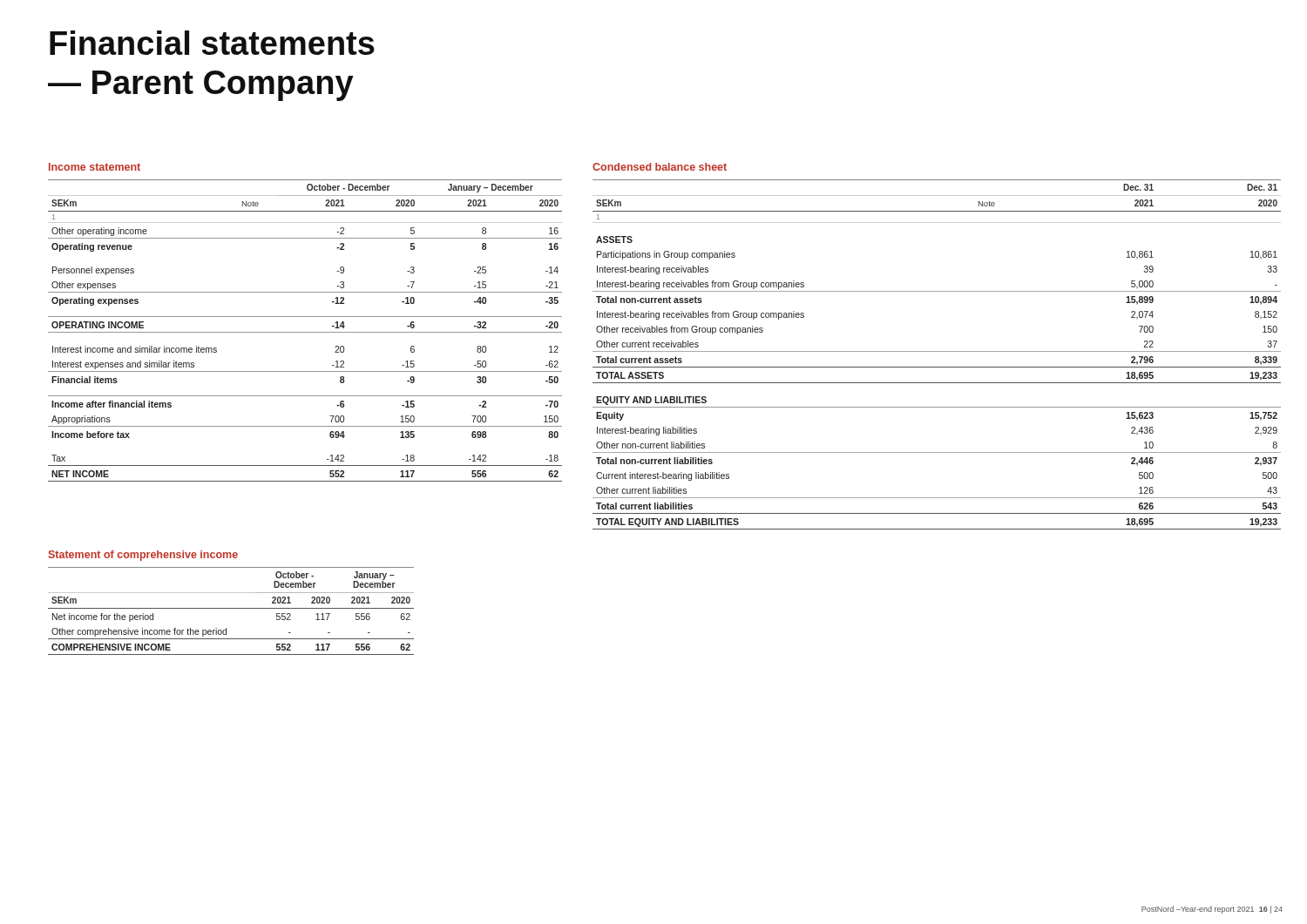Navigate to the passage starting "Condensed balance sheet"
Image resolution: width=1307 pixels, height=924 pixels.
pos(660,167)
